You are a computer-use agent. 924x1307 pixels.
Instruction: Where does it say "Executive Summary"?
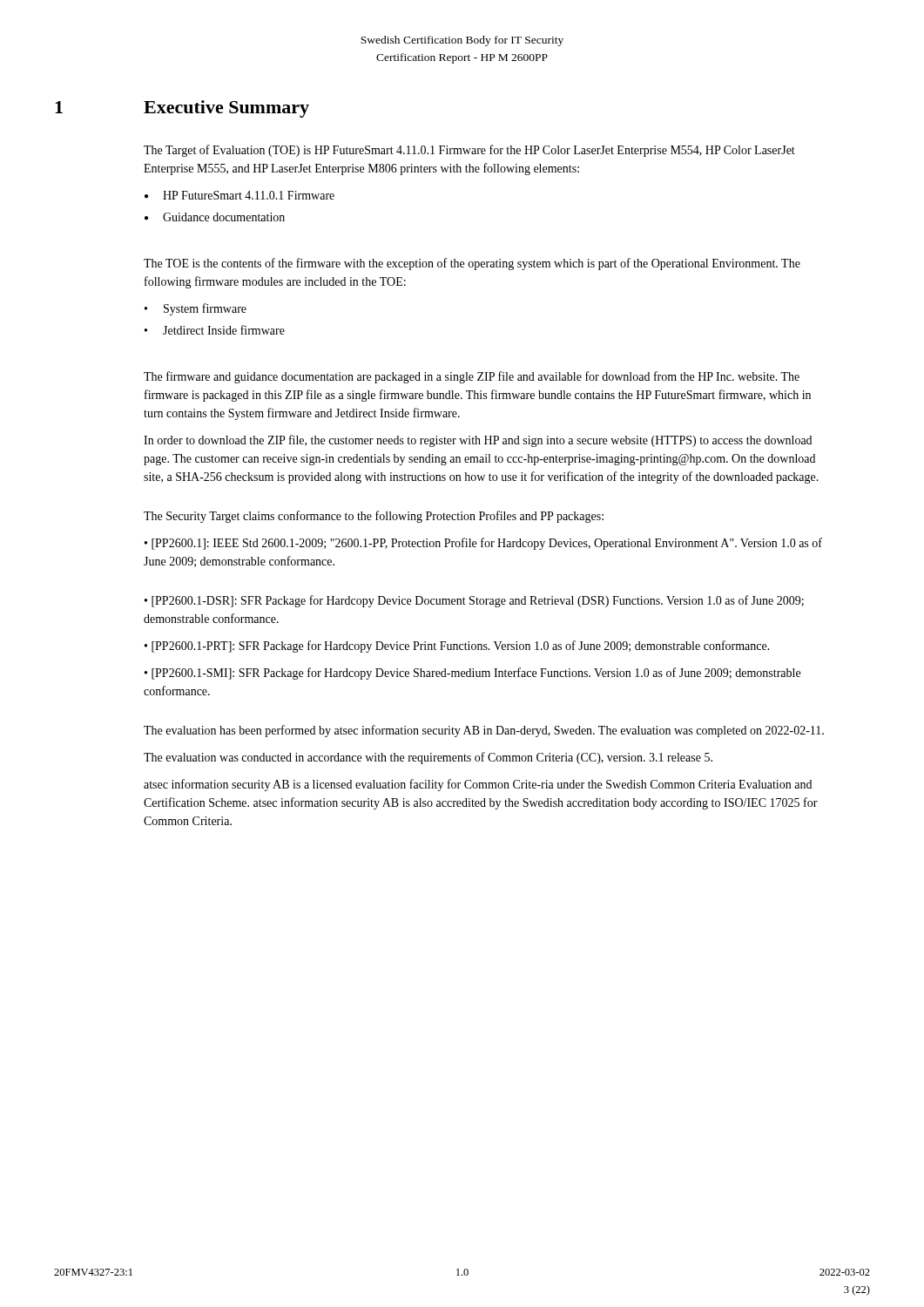point(226,107)
